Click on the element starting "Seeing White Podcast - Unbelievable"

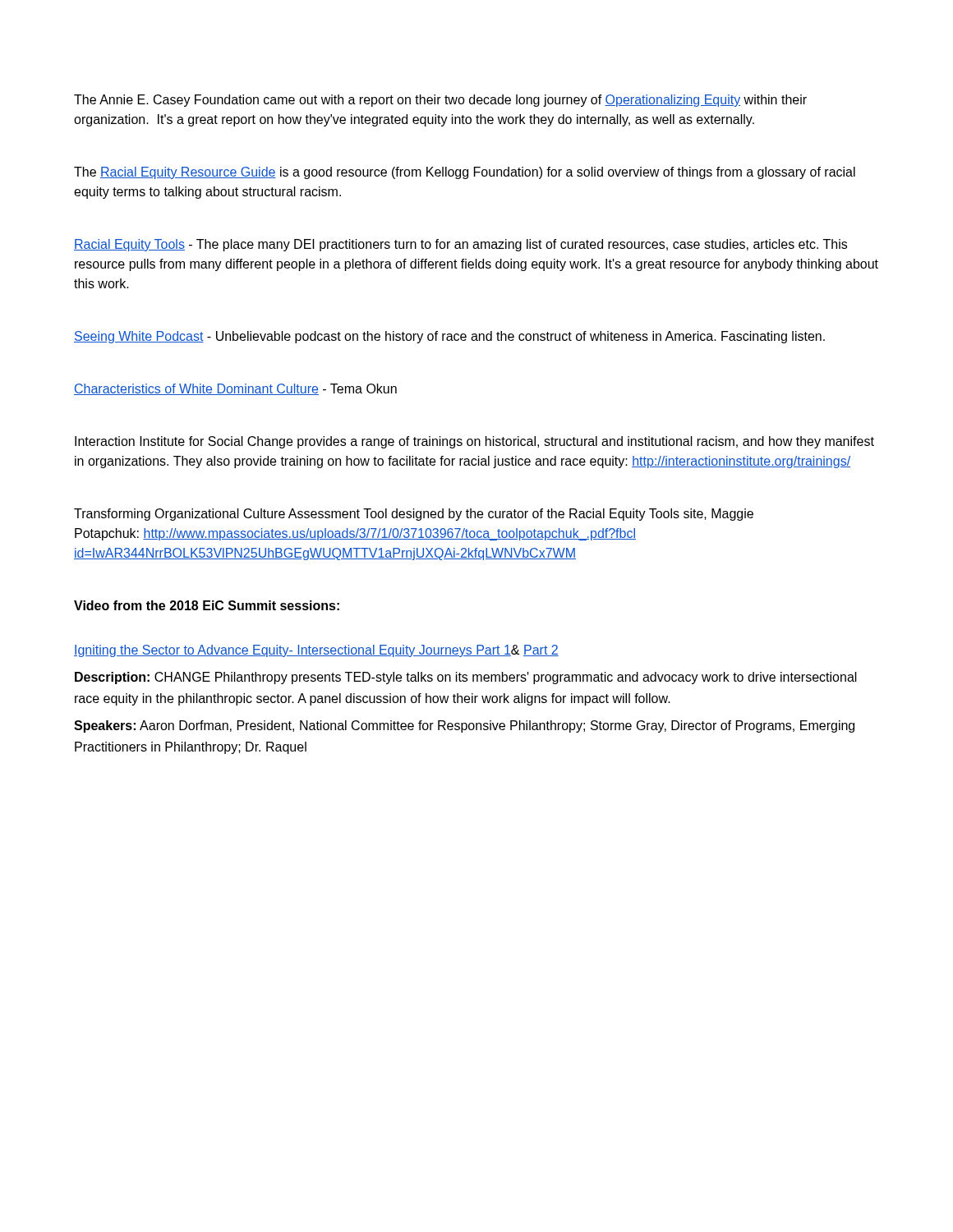click(x=450, y=336)
